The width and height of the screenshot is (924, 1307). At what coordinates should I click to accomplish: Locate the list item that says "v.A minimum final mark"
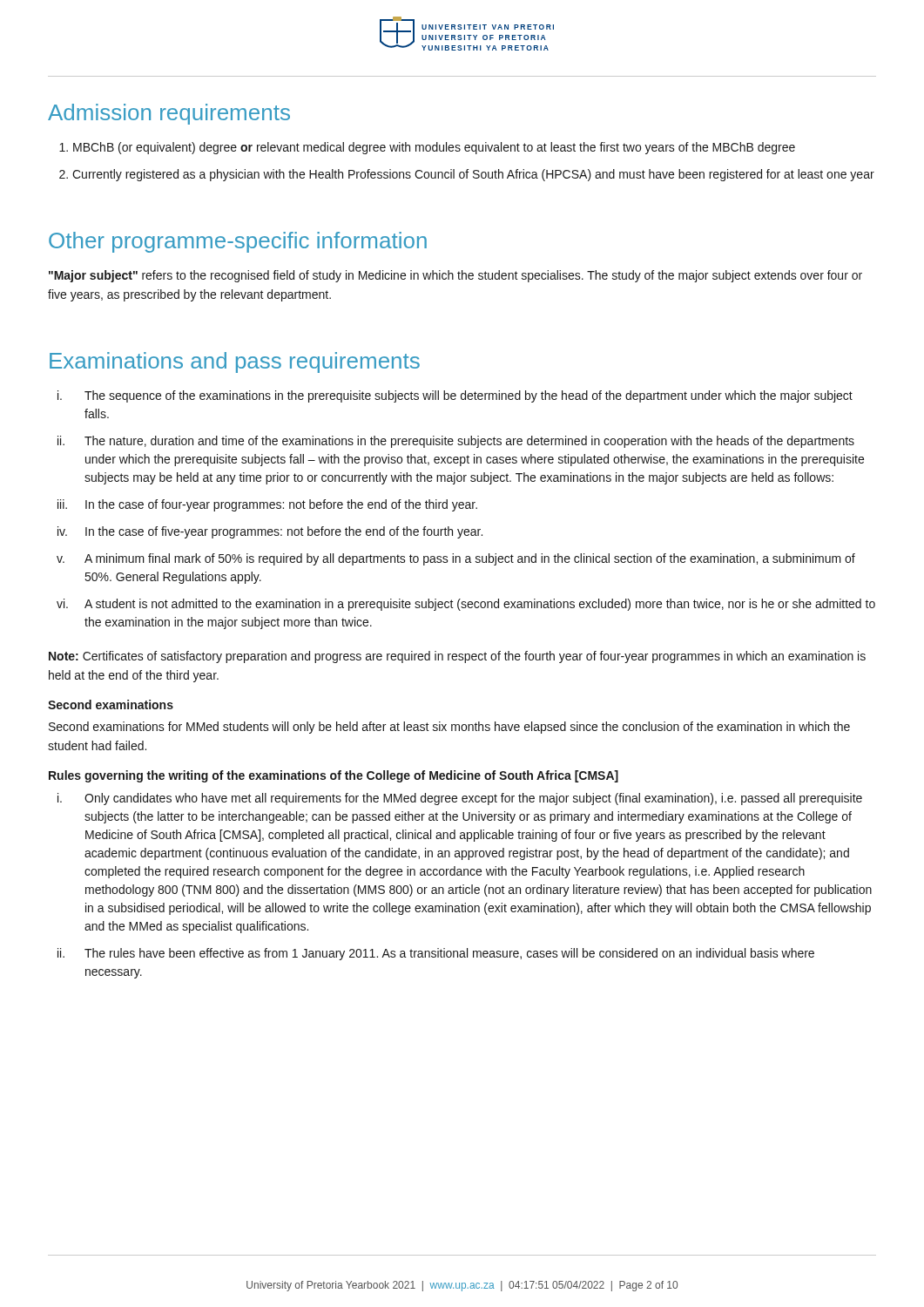click(x=462, y=568)
